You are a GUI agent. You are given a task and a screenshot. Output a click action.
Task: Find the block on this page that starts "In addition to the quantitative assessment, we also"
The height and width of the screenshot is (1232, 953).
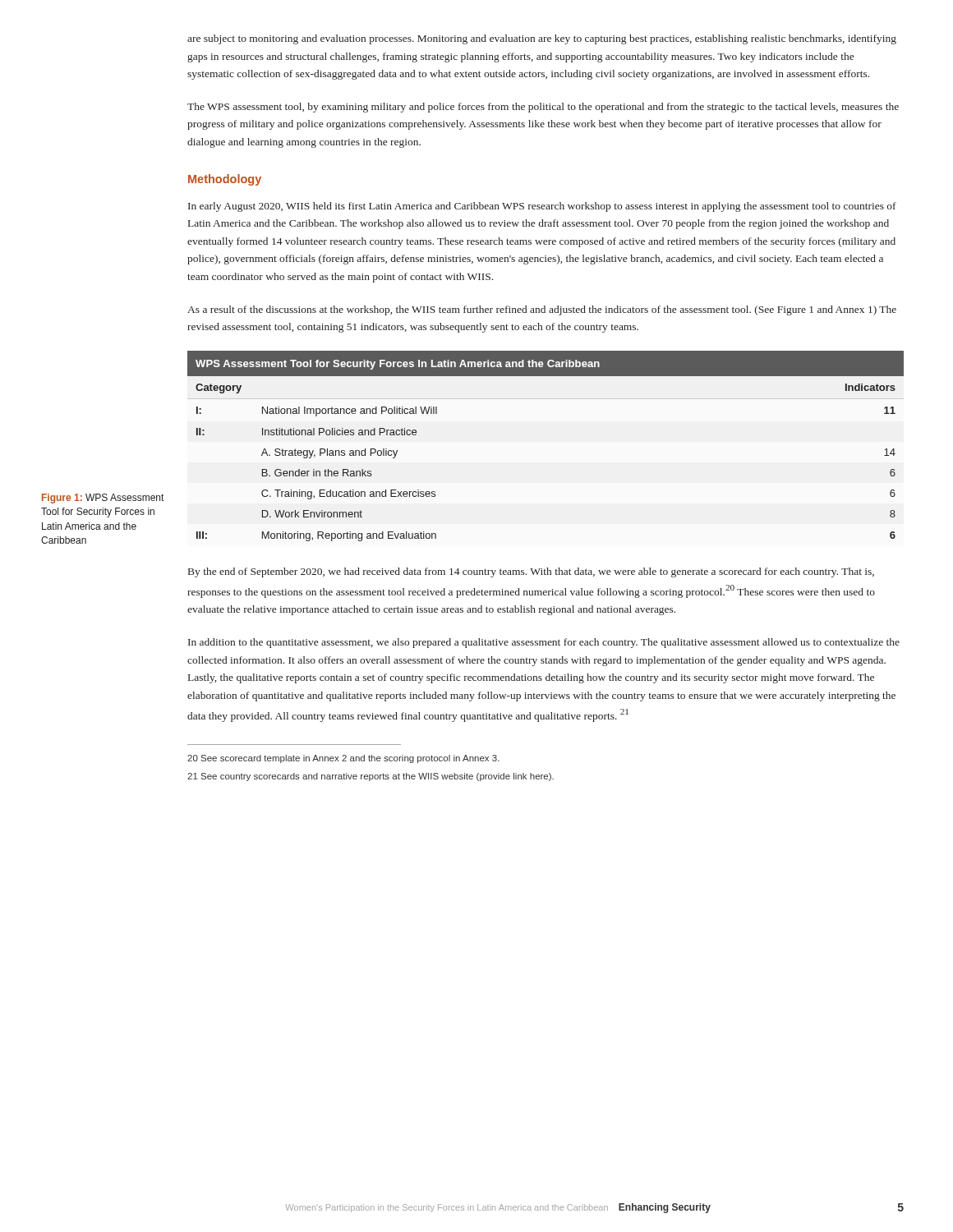544,679
